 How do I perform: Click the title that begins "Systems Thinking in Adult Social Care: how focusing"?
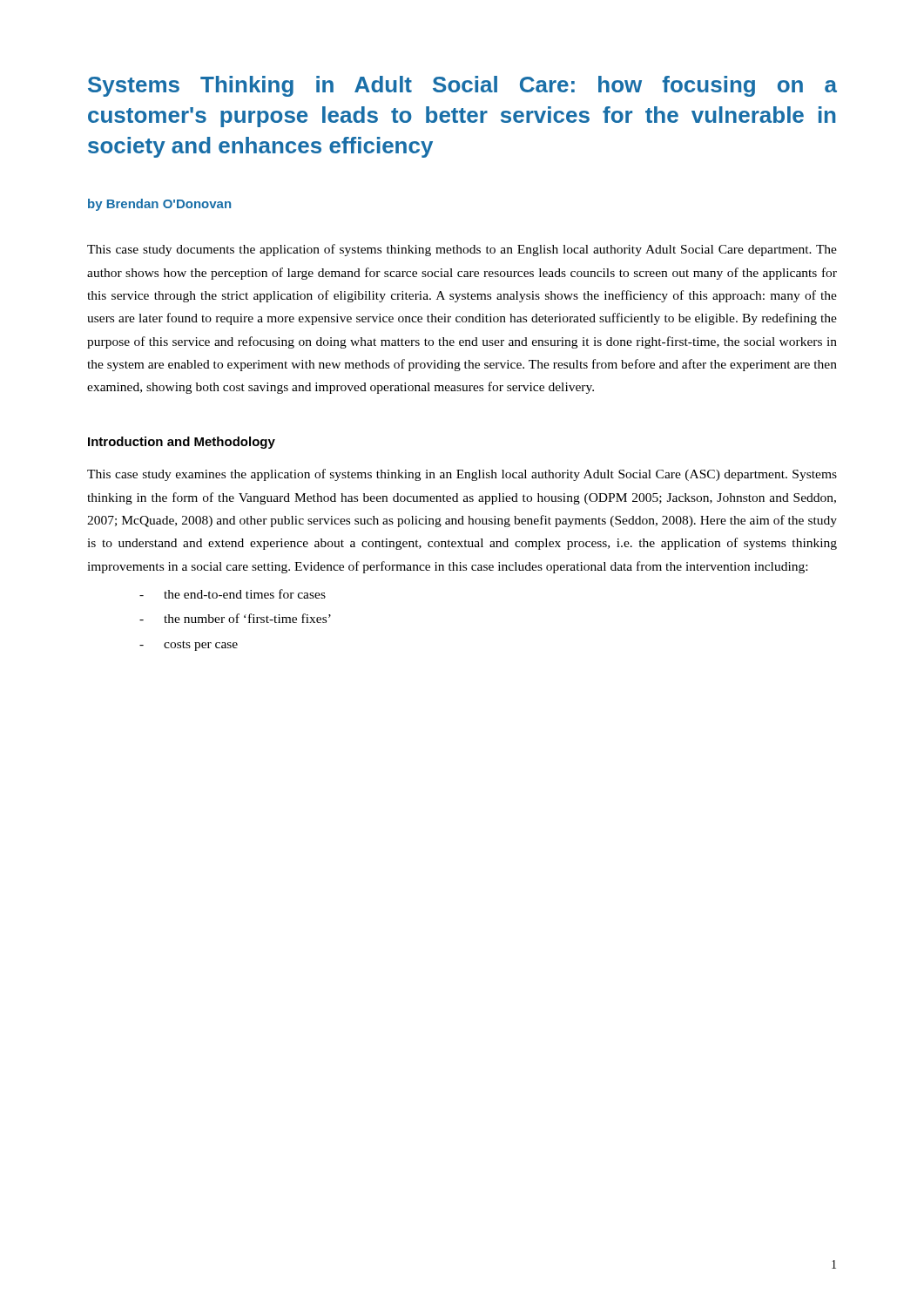(x=462, y=116)
